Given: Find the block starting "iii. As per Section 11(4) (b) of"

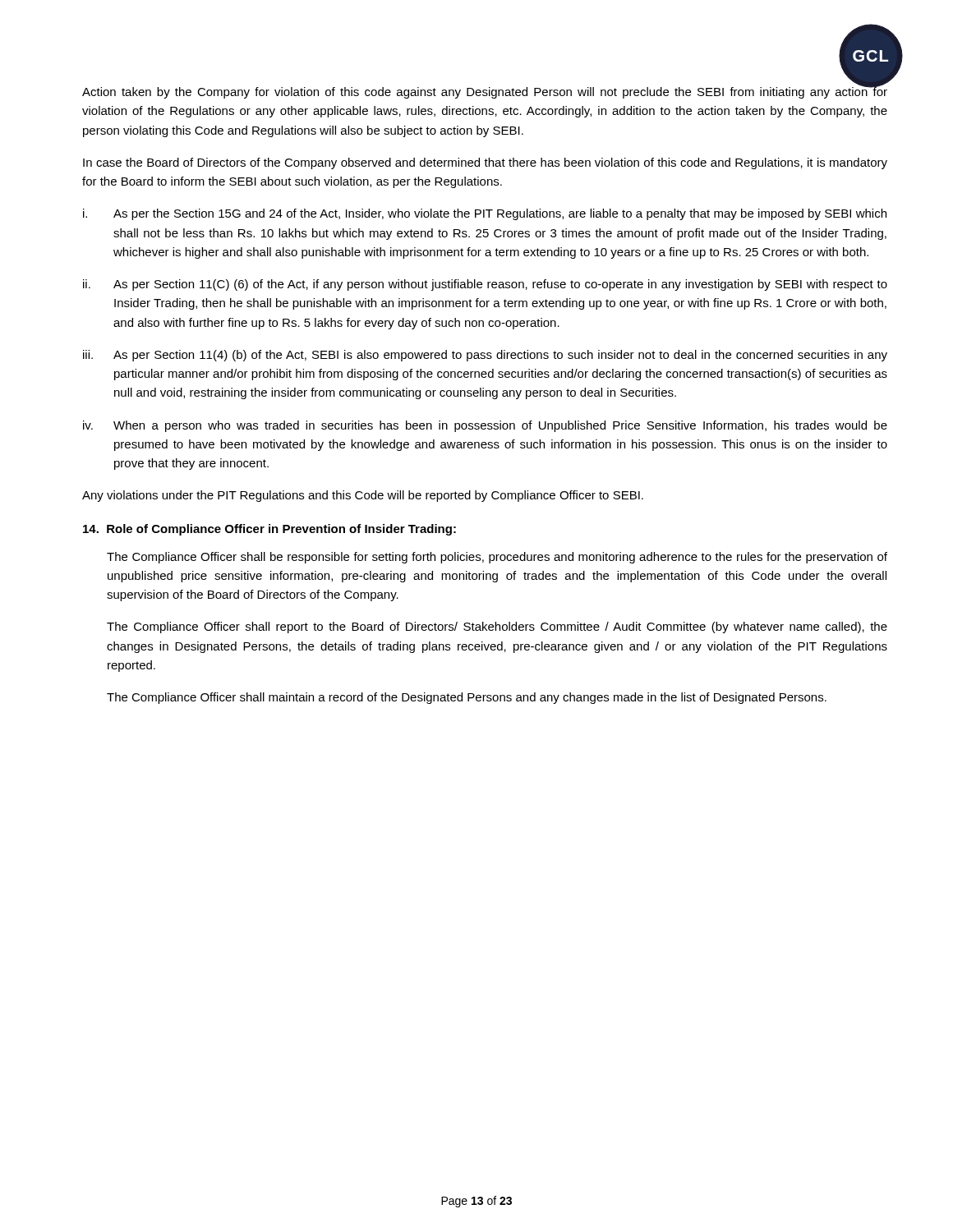Looking at the screenshot, I should (485, 373).
